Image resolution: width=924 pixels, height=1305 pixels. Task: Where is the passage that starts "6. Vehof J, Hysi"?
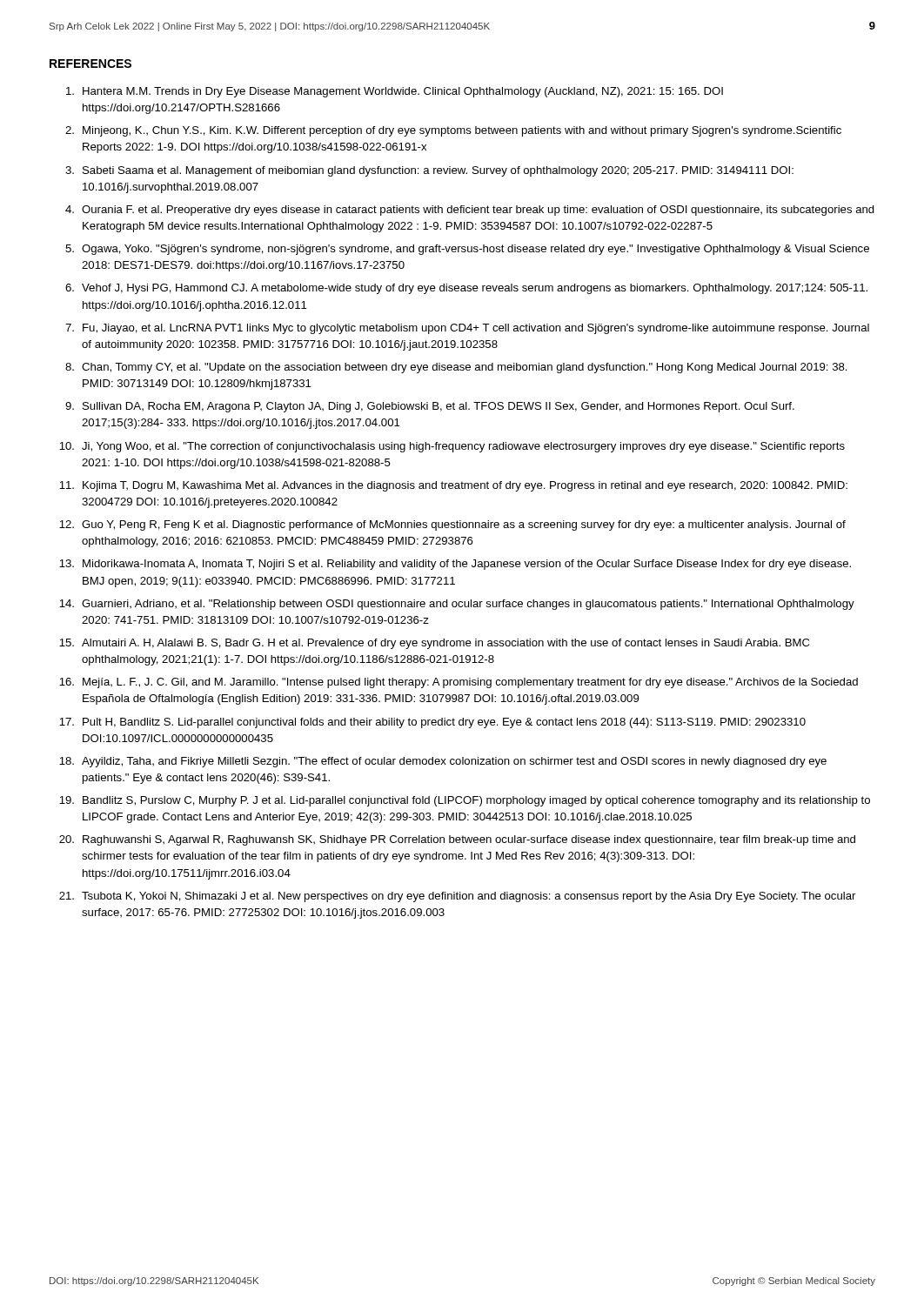pyautogui.click(x=462, y=296)
